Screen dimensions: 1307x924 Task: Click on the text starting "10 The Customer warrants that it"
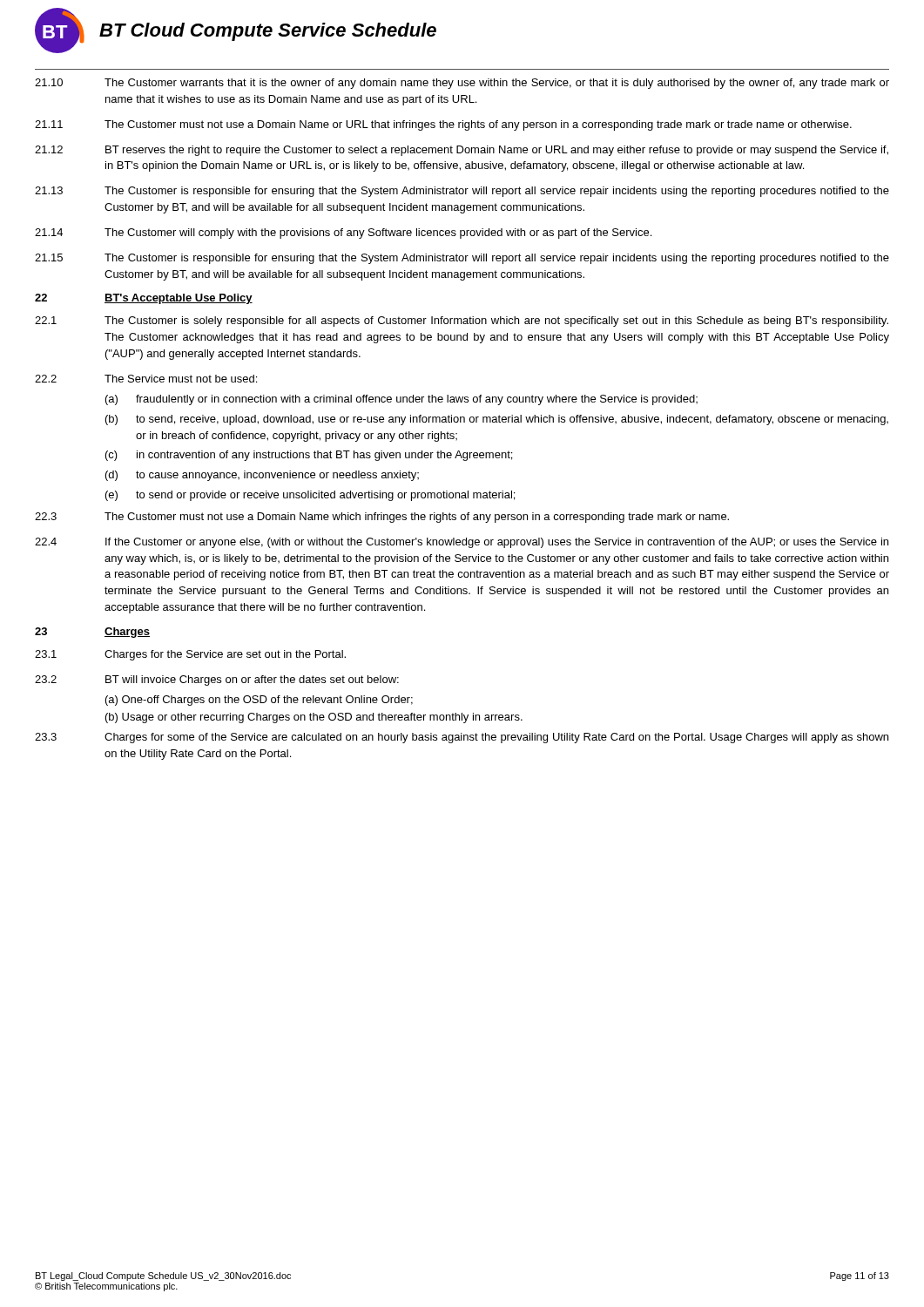coord(462,91)
